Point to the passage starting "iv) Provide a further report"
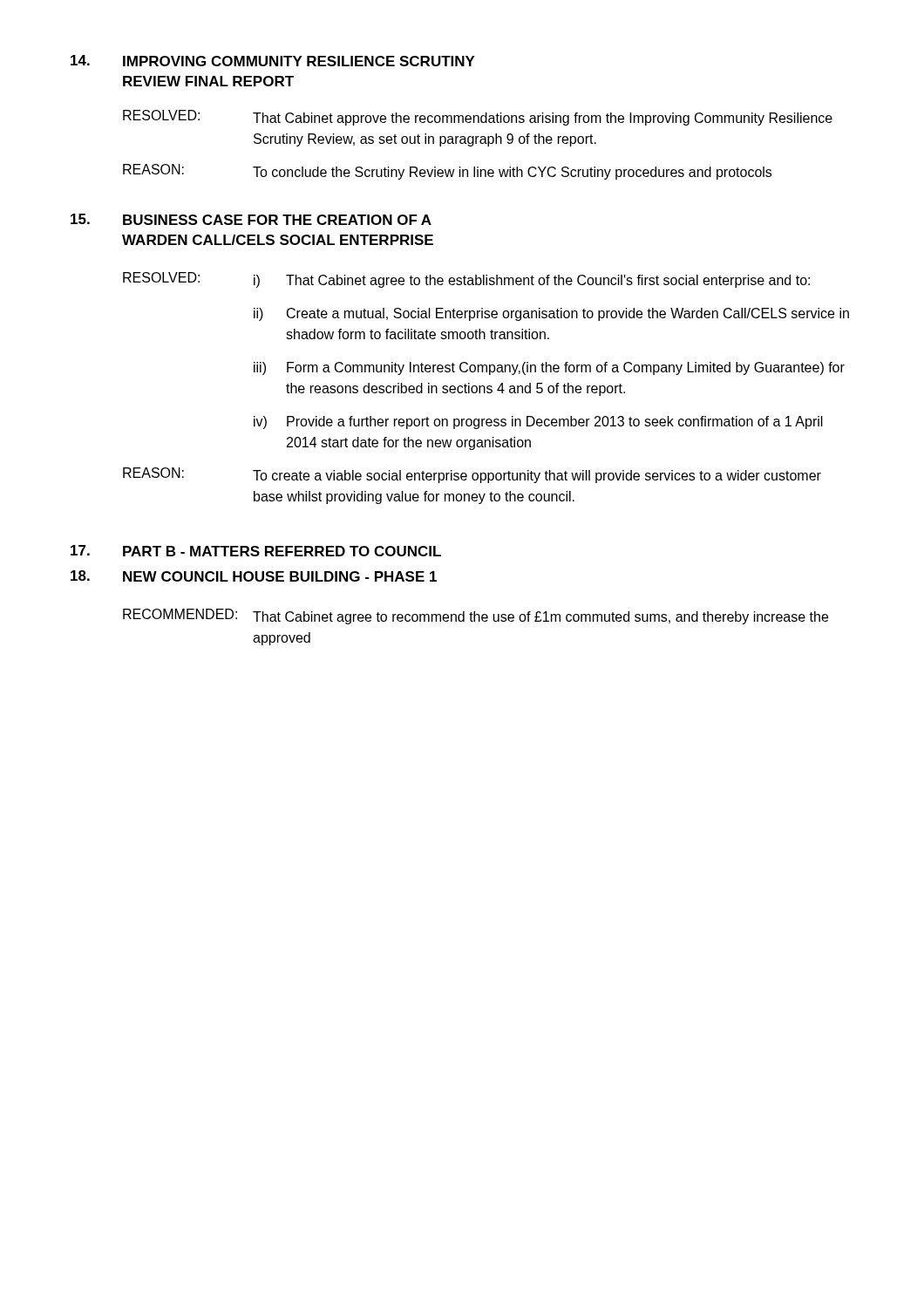The height and width of the screenshot is (1308, 924). pos(554,432)
